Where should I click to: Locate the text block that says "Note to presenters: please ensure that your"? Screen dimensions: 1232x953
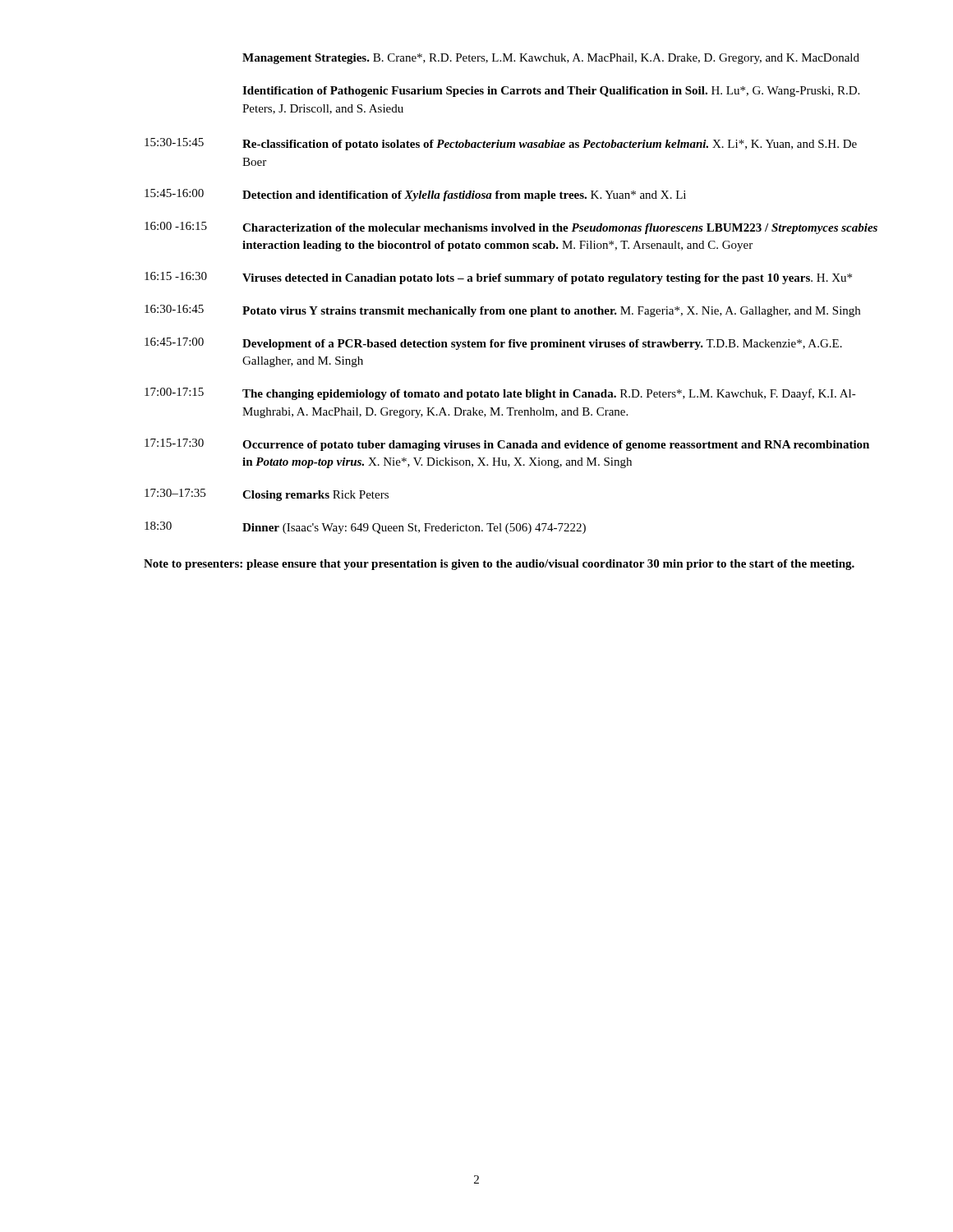[x=499, y=563]
